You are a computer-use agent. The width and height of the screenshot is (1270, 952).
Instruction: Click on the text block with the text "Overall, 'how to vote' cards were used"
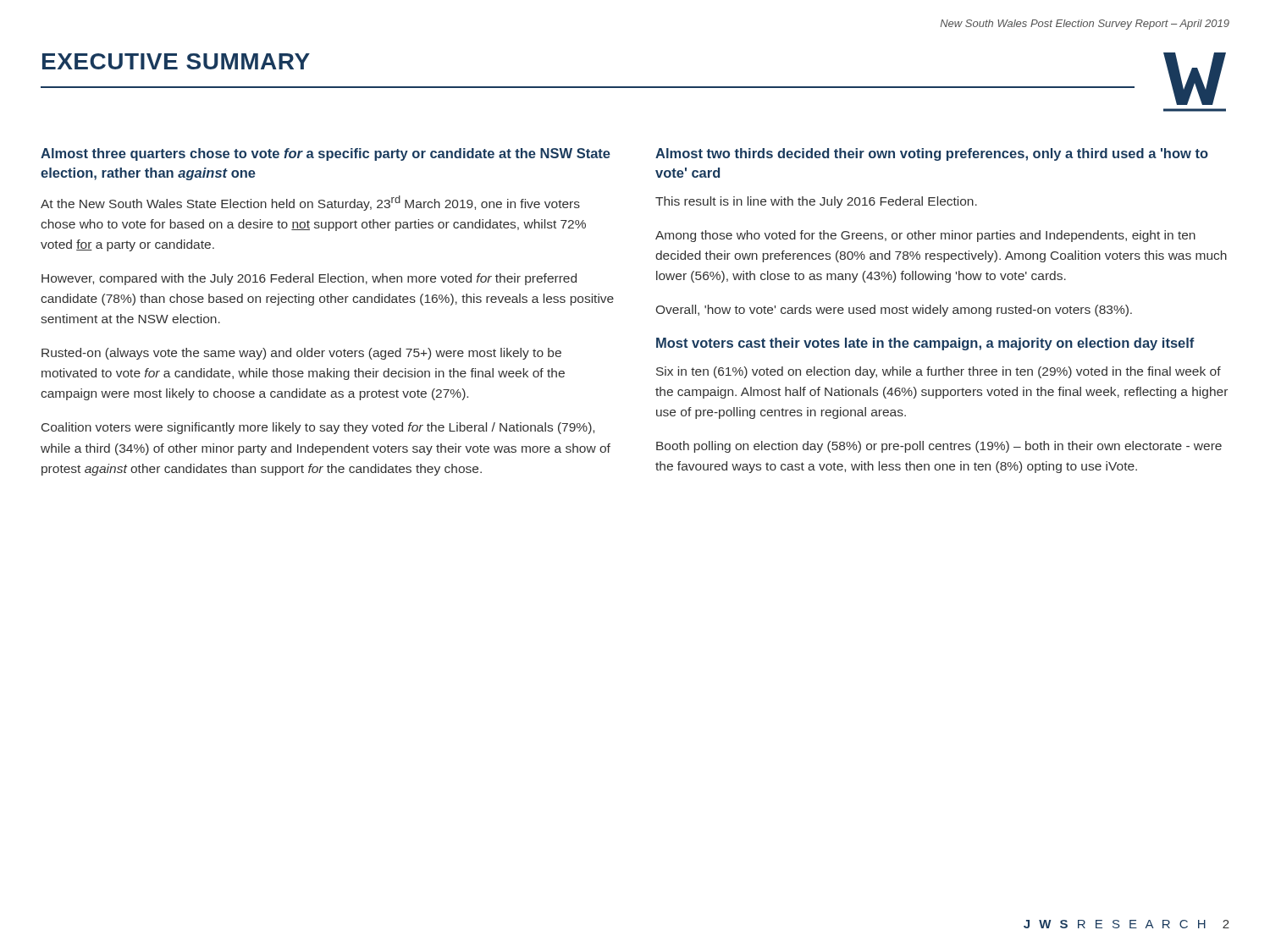click(x=894, y=310)
